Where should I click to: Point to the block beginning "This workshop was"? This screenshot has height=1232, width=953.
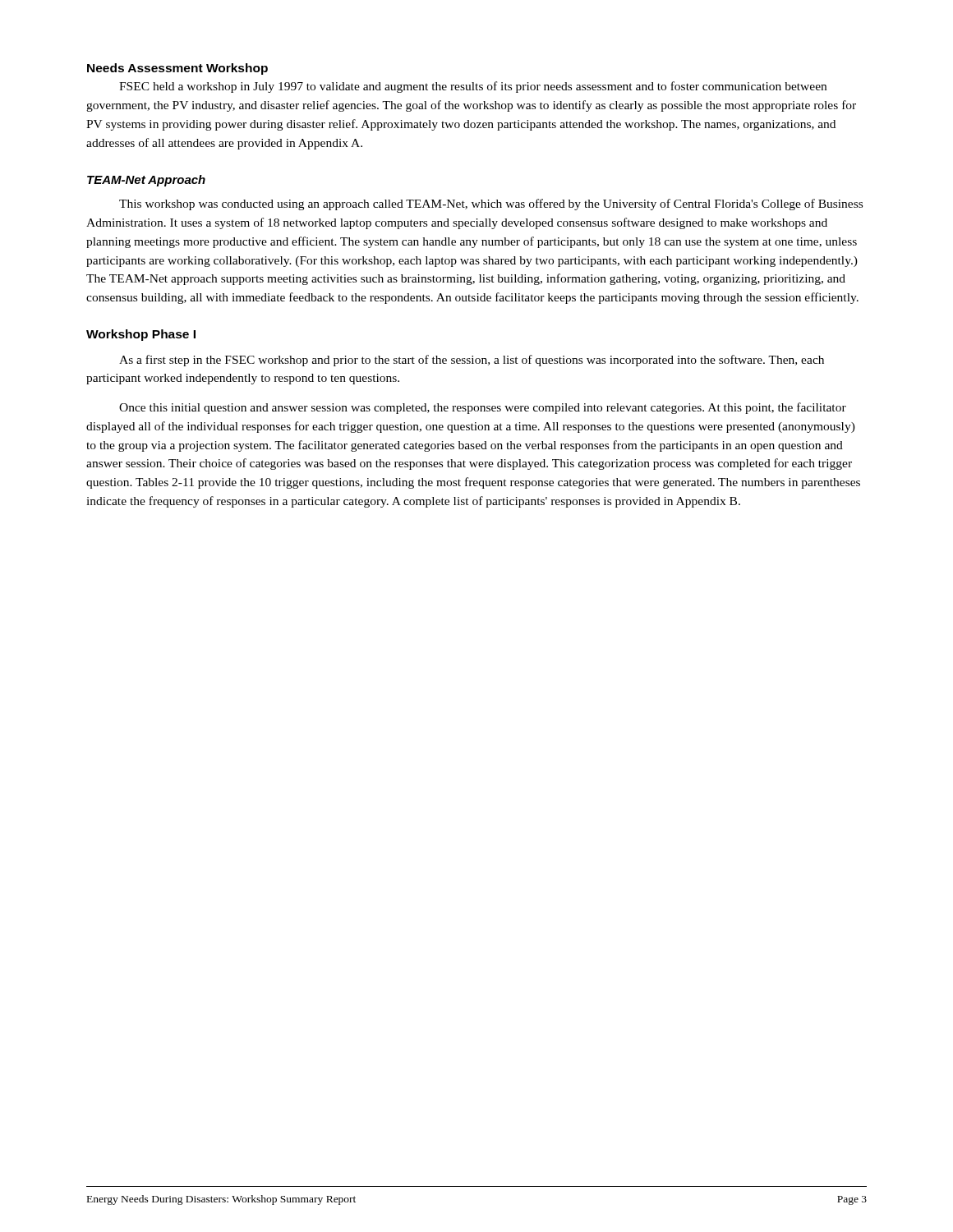pyautogui.click(x=475, y=250)
